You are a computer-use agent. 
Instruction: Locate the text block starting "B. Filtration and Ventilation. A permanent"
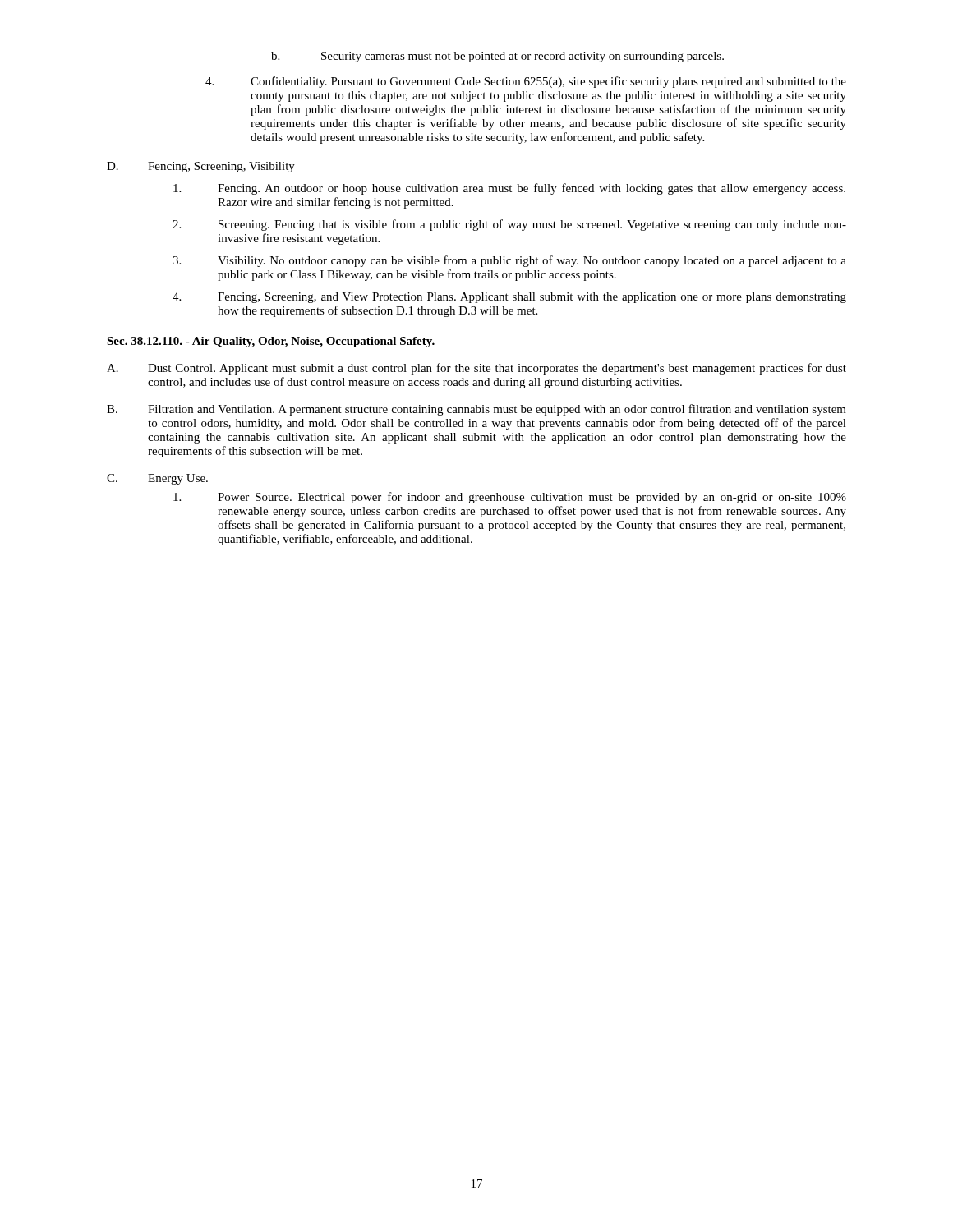point(476,430)
